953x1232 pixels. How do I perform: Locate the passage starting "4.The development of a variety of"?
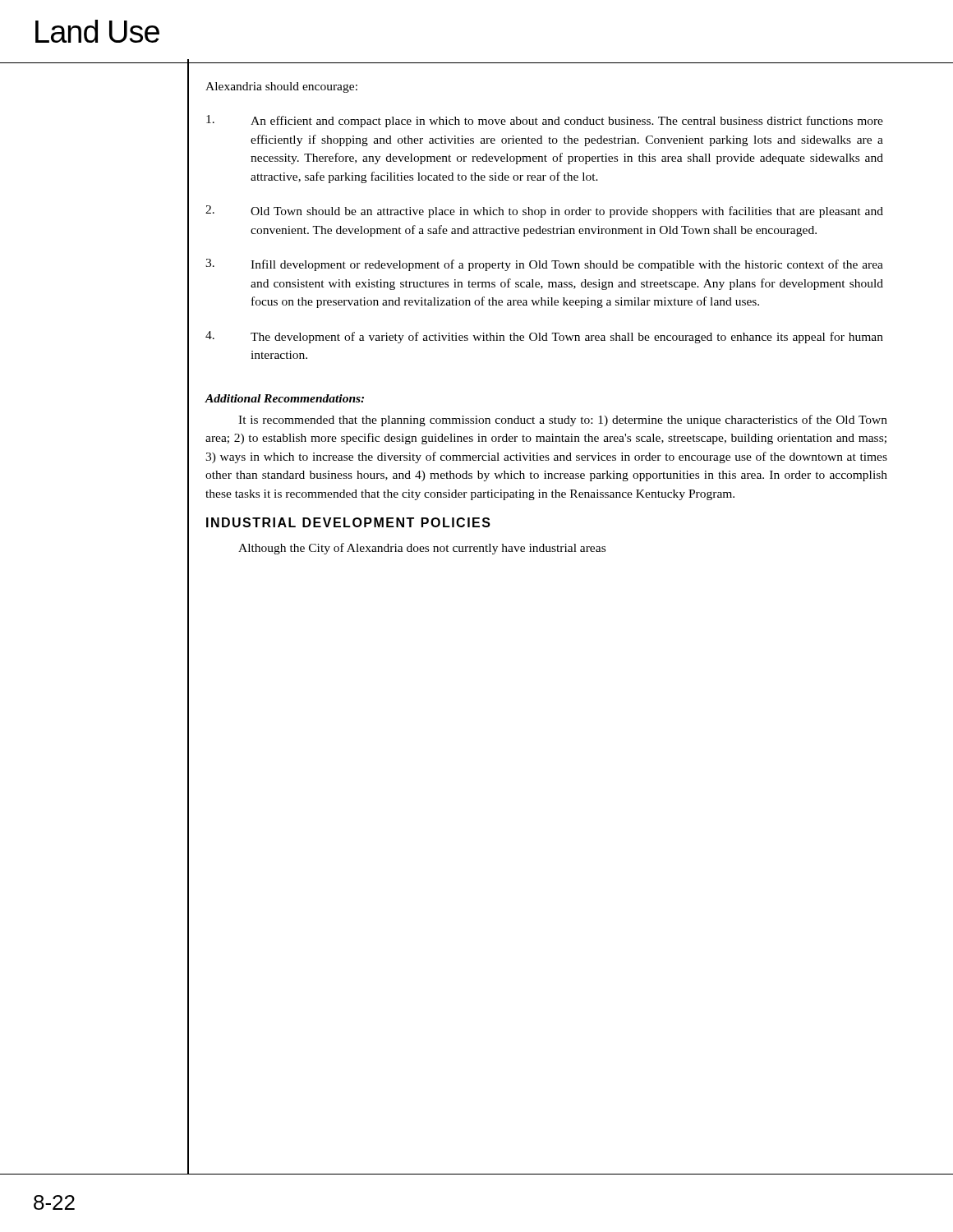tap(544, 346)
